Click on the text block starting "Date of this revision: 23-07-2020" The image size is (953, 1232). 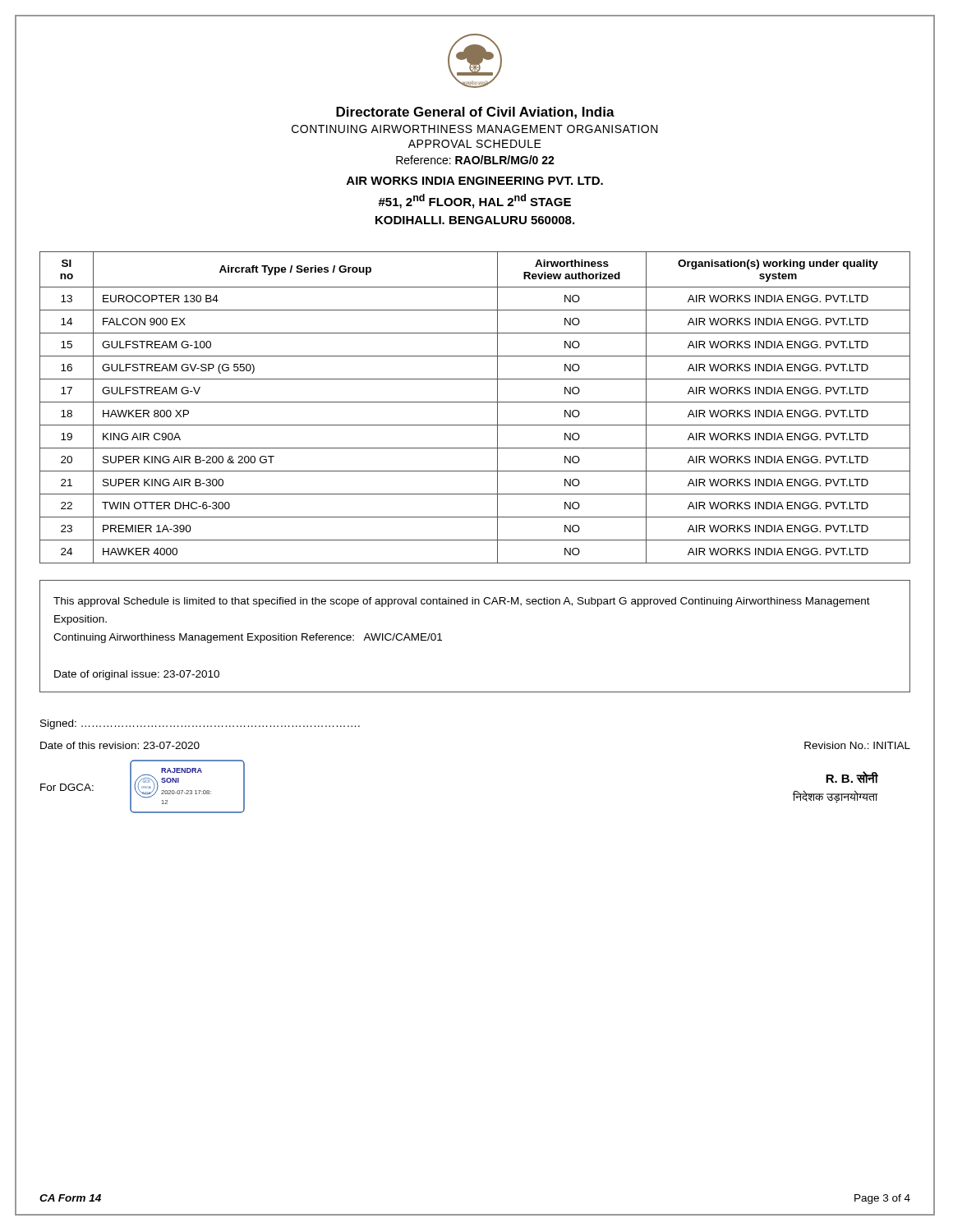(120, 745)
